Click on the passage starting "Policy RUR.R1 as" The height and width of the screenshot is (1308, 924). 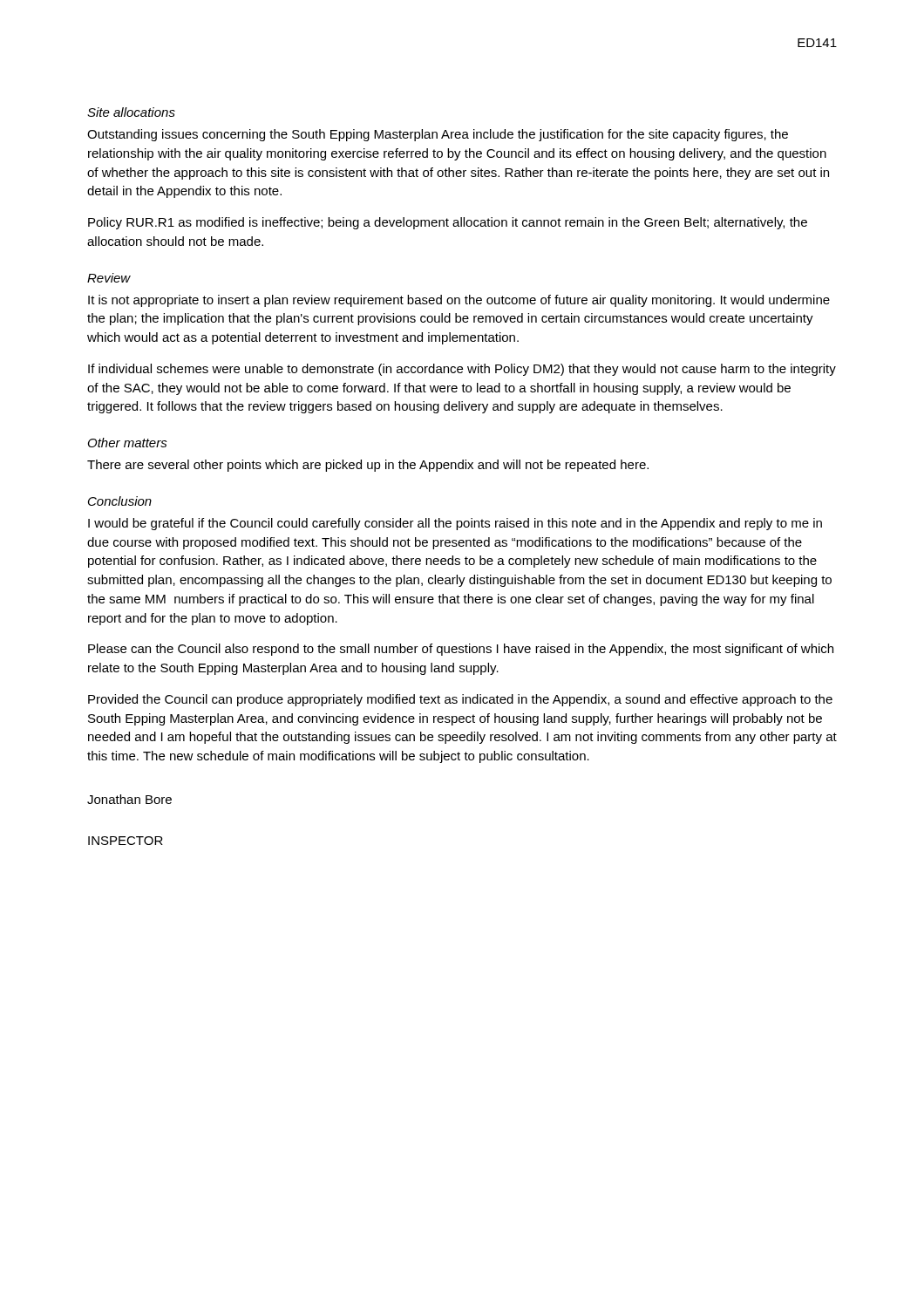[447, 231]
